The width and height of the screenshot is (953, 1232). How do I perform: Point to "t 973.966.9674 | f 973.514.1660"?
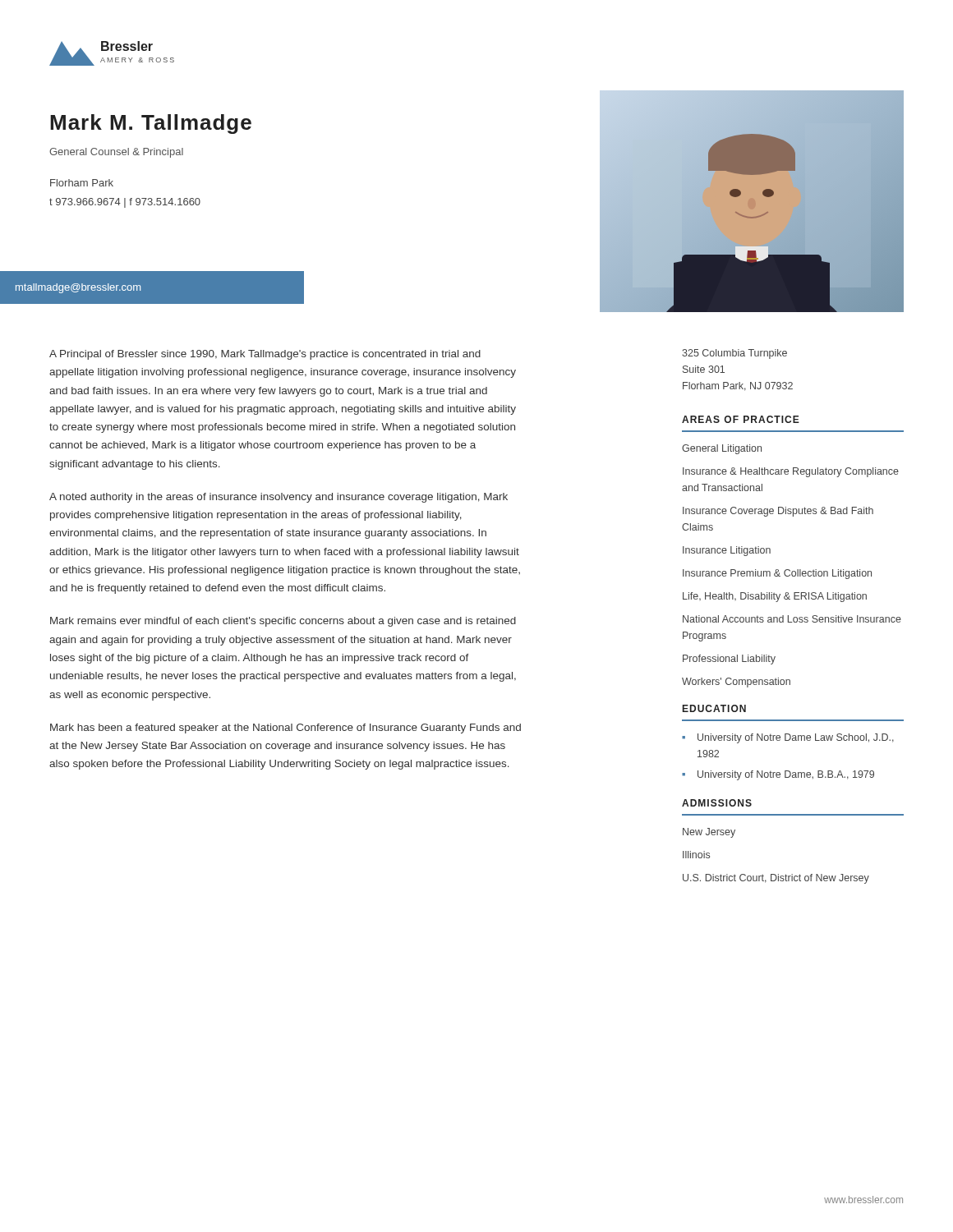pyautogui.click(x=125, y=202)
